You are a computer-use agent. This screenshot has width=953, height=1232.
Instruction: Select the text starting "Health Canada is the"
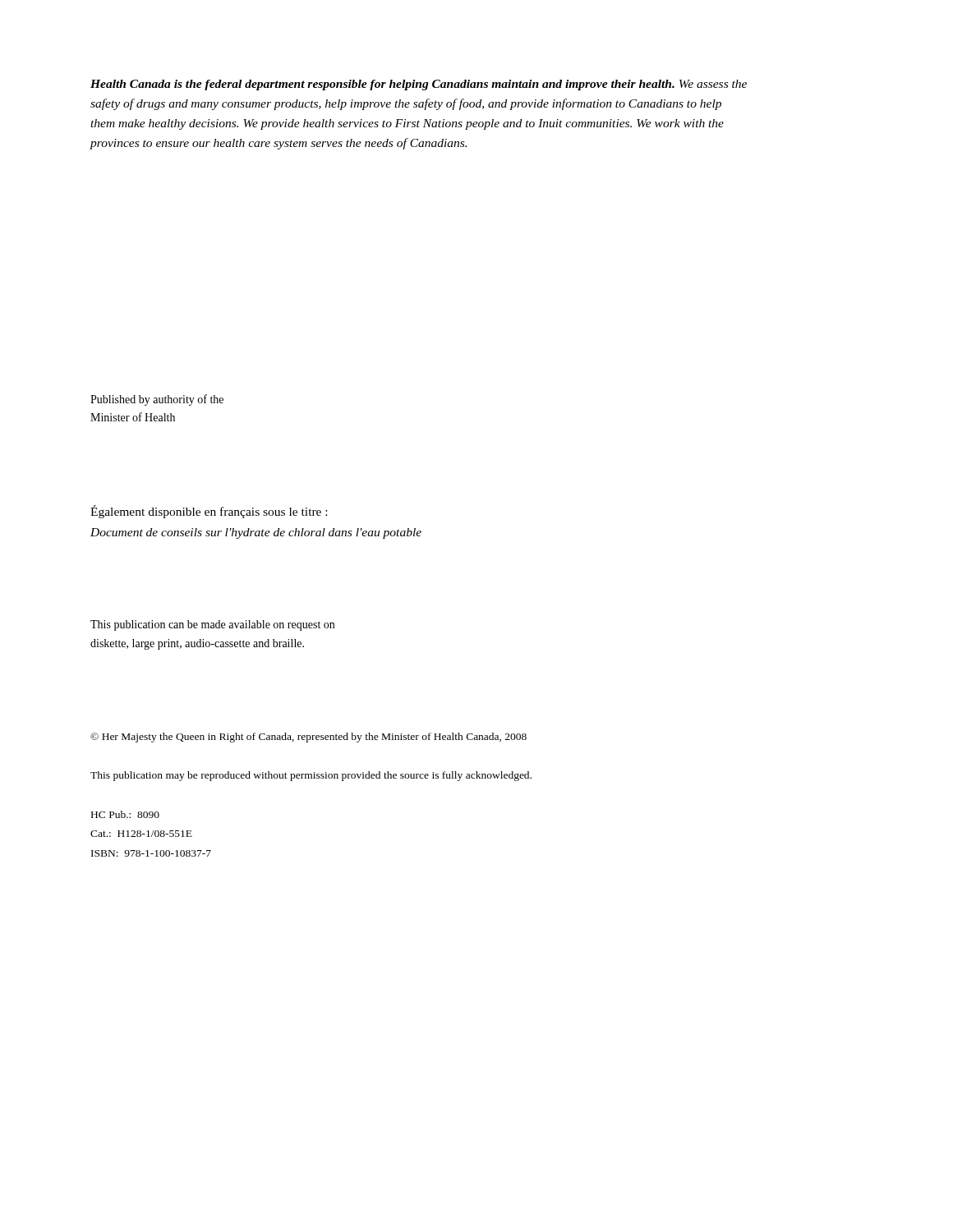pos(419,113)
